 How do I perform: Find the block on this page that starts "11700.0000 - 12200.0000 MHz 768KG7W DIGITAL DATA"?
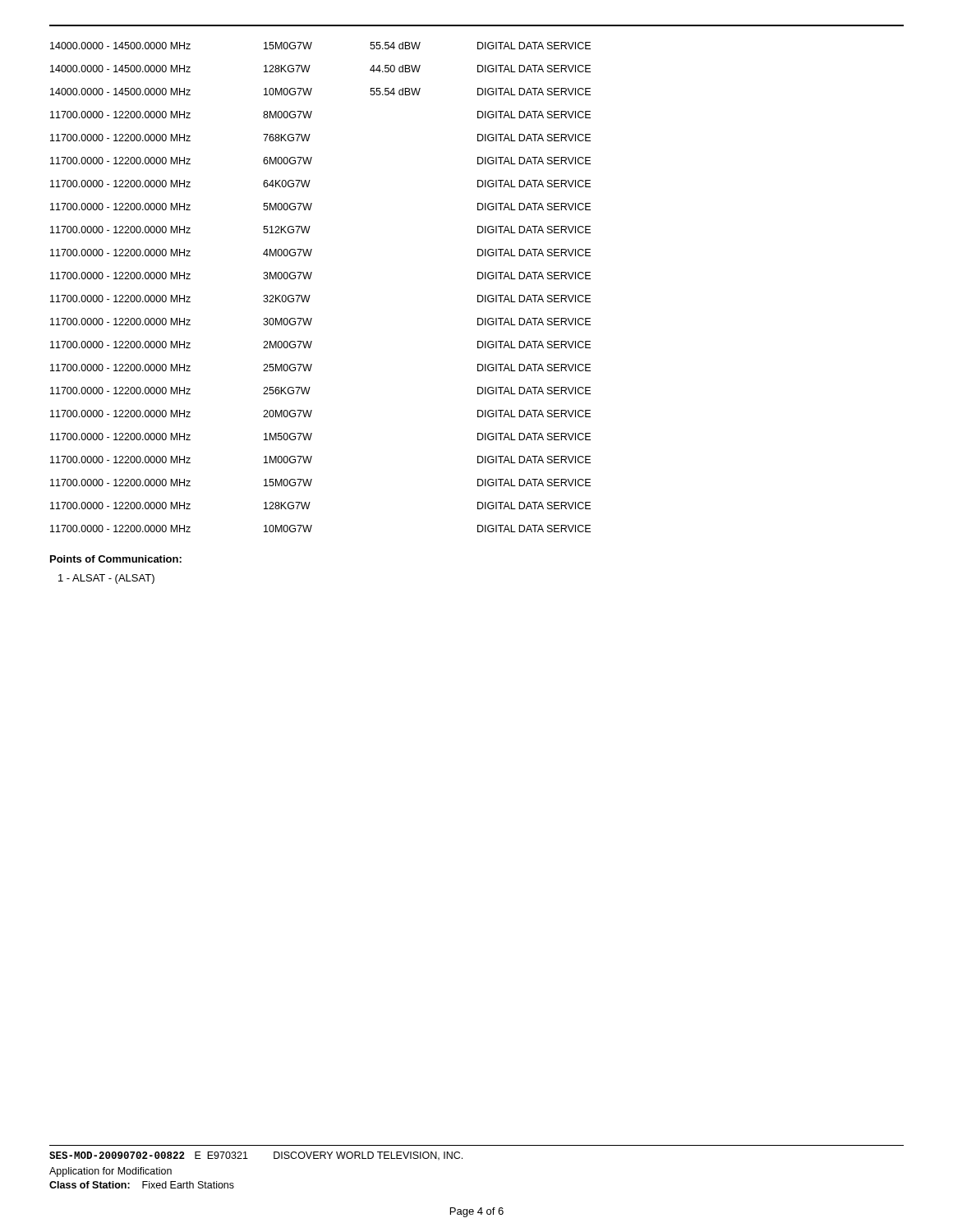point(476,138)
